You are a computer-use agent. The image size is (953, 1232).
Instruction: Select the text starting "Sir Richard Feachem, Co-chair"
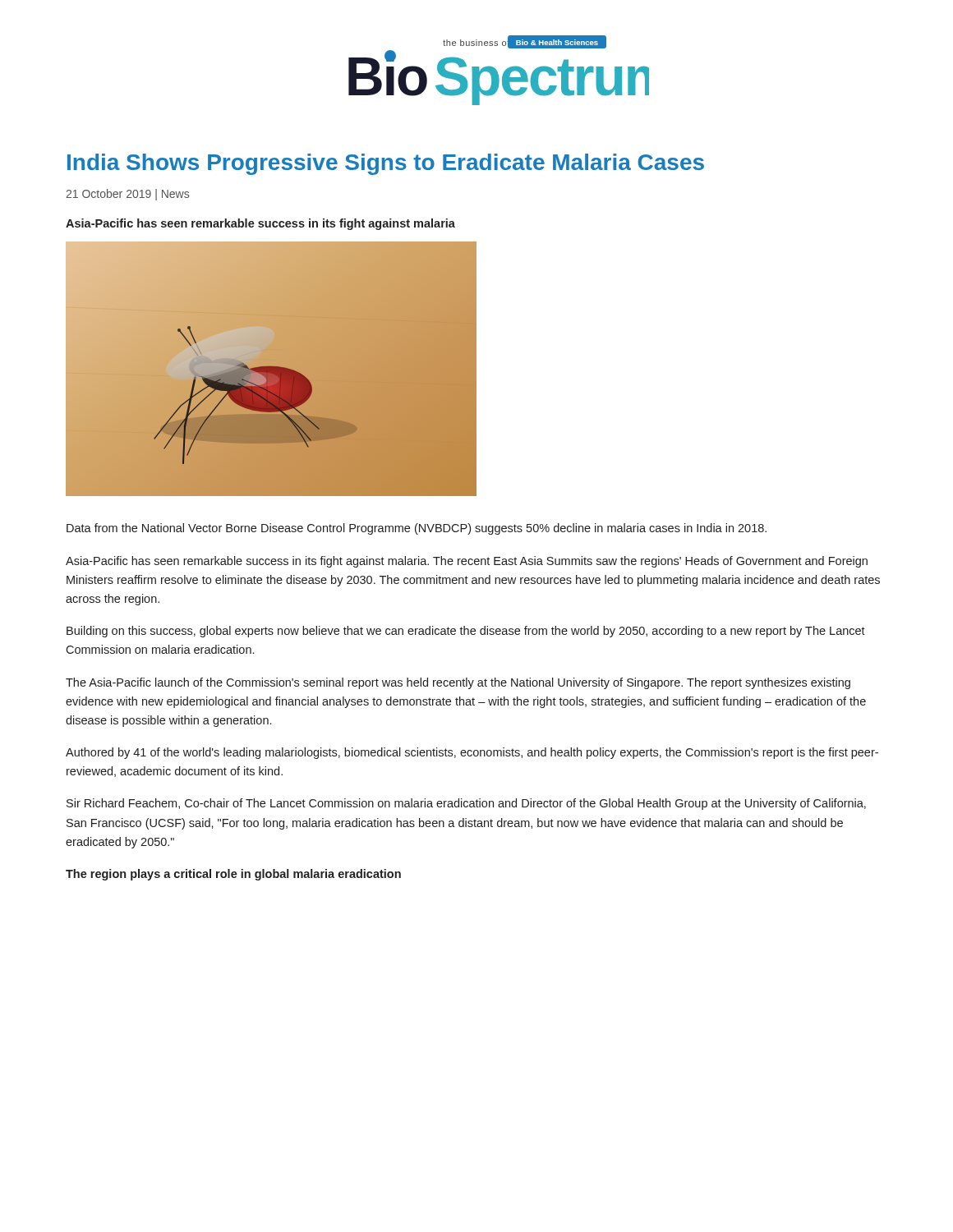tap(466, 823)
